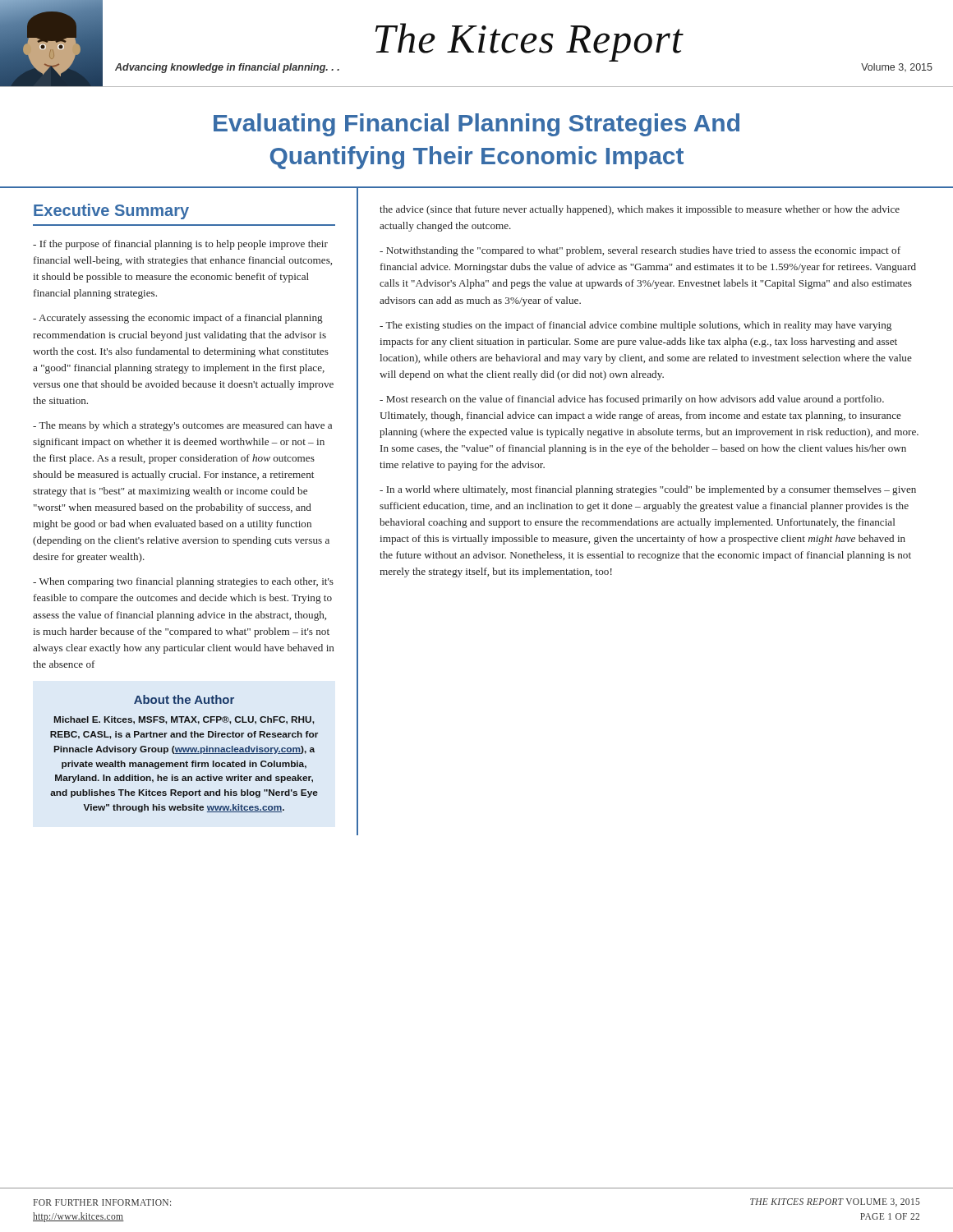Screen dimensions: 1232x953
Task: Point to the text block starting "The means by which a strategy's outcomes"
Action: click(183, 491)
